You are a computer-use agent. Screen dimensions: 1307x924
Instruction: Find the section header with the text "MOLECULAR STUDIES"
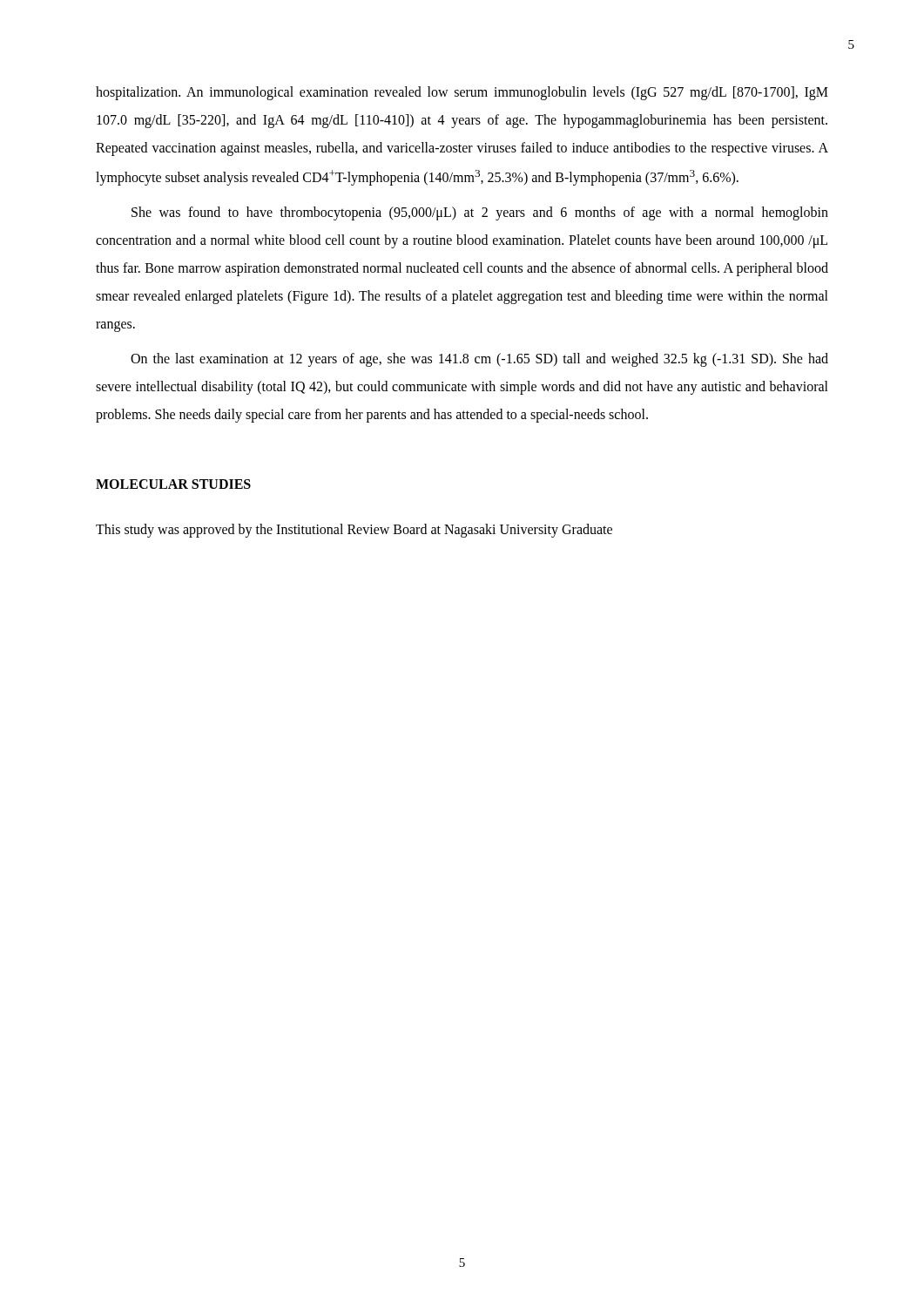pos(173,484)
